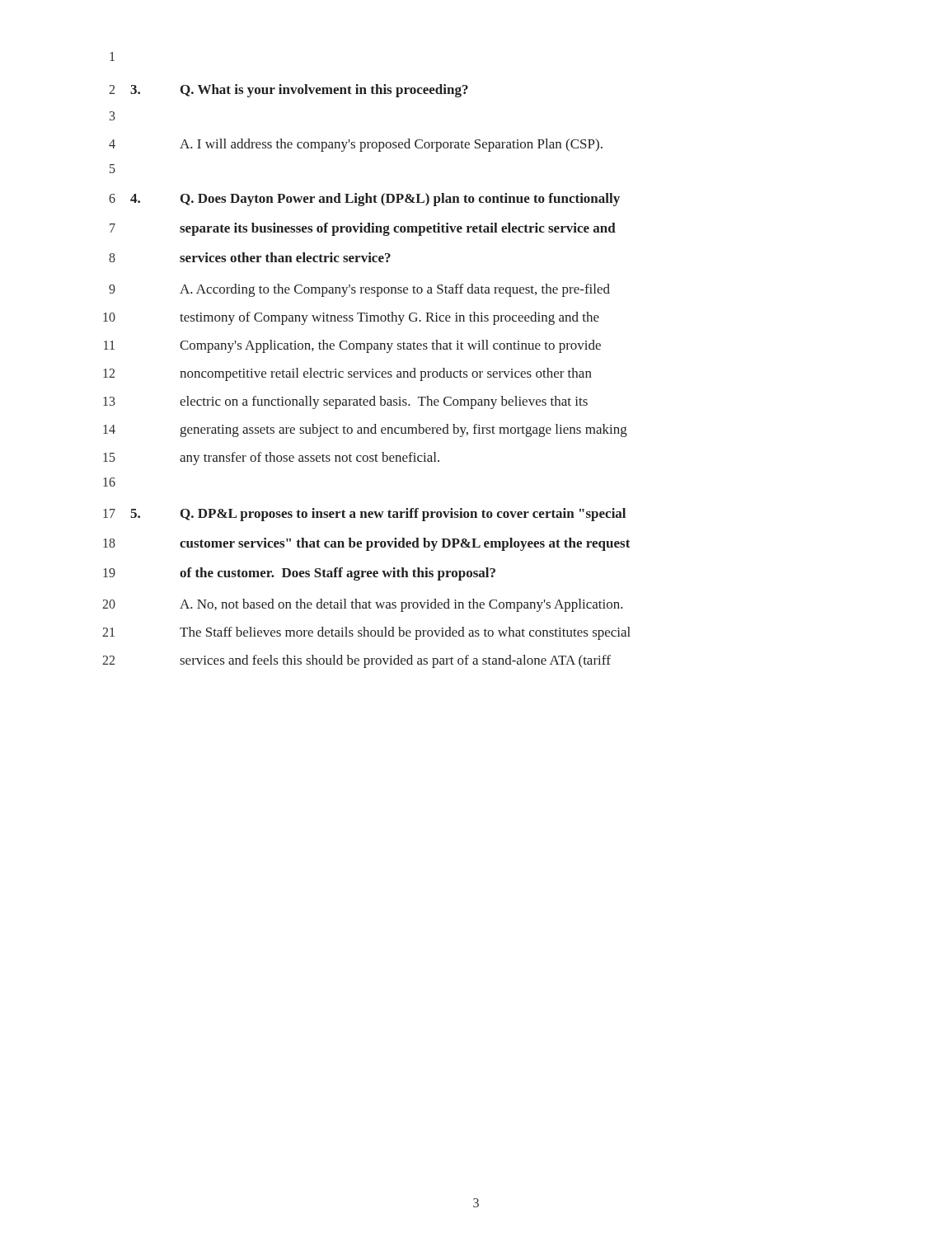The width and height of the screenshot is (952, 1237).
Task: Select the text block starting "8 services other"
Action: pyautogui.click(x=250, y=257)
